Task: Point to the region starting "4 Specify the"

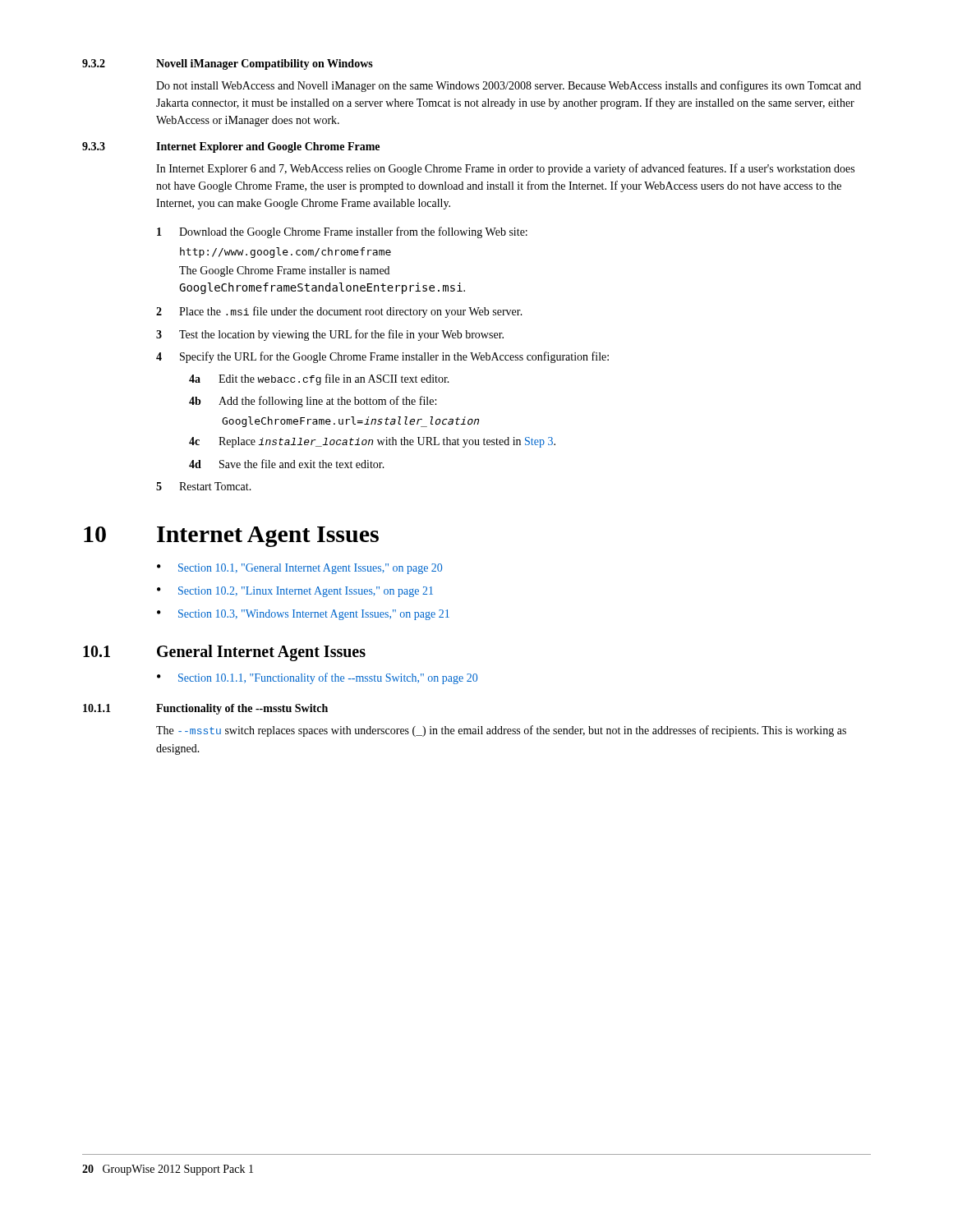Action: (513, 356)
